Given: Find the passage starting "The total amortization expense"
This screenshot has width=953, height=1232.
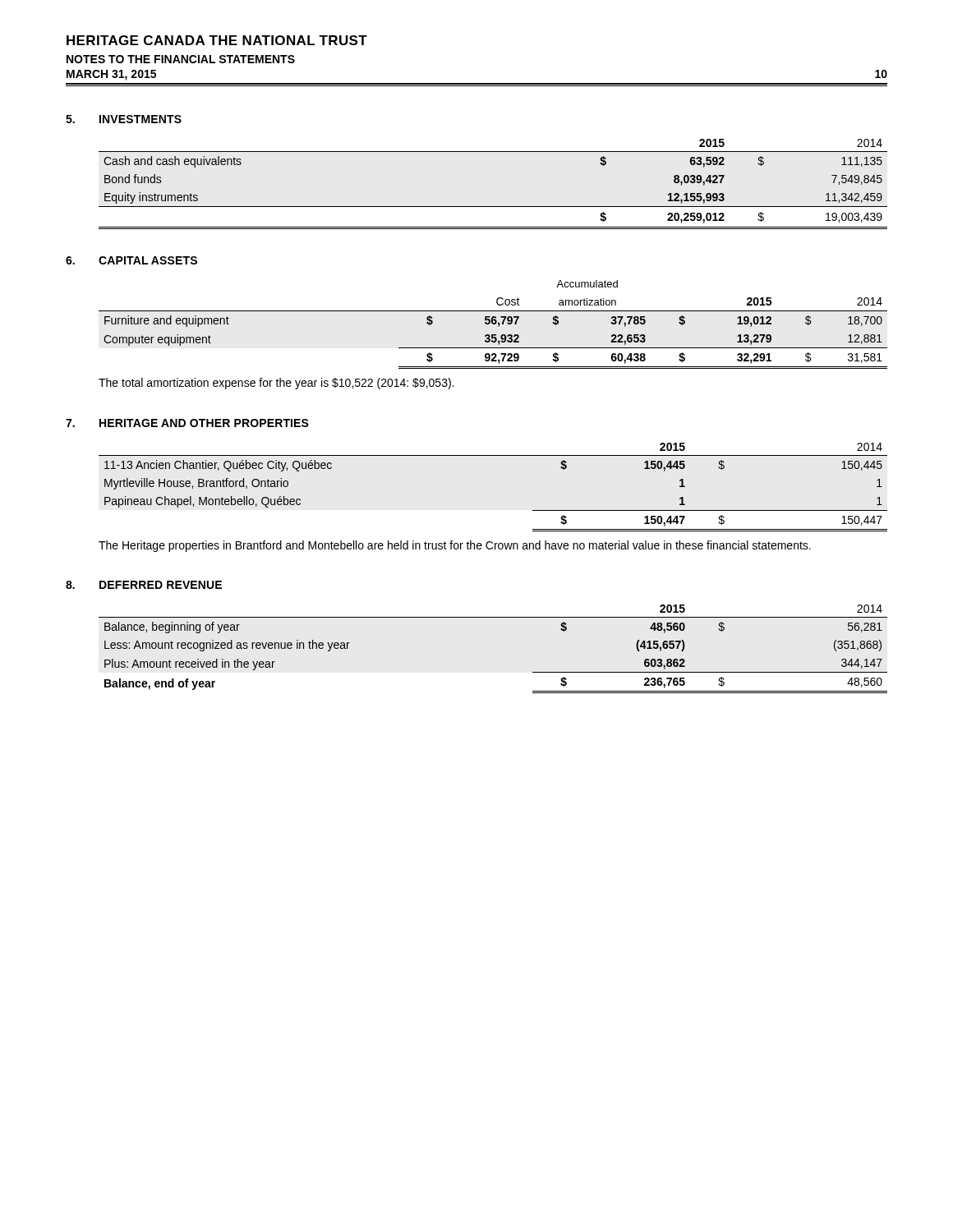Looking at the screenshot, I should 277,383.
